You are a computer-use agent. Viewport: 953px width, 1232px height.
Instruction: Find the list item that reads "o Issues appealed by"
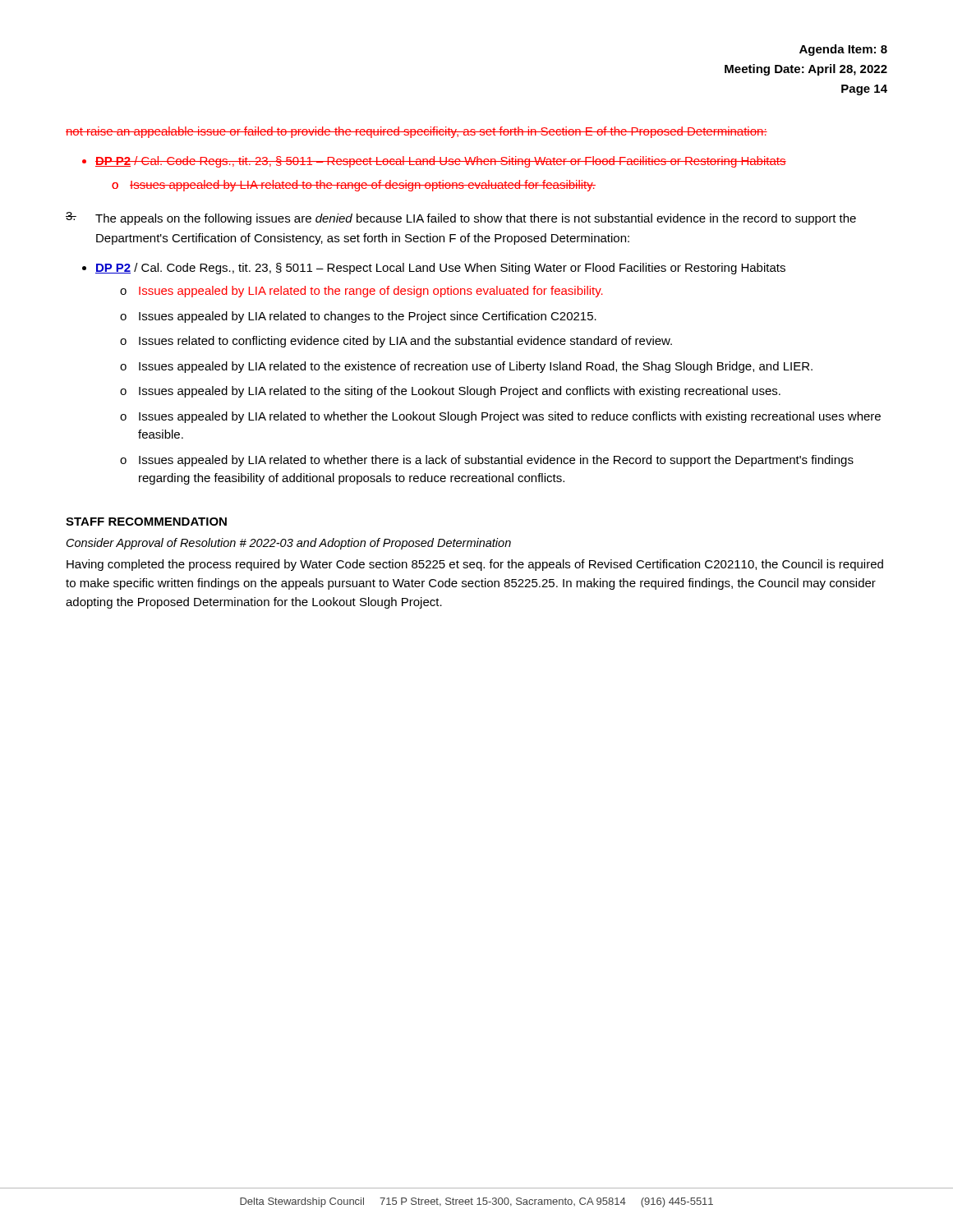(x=354, y=185)
